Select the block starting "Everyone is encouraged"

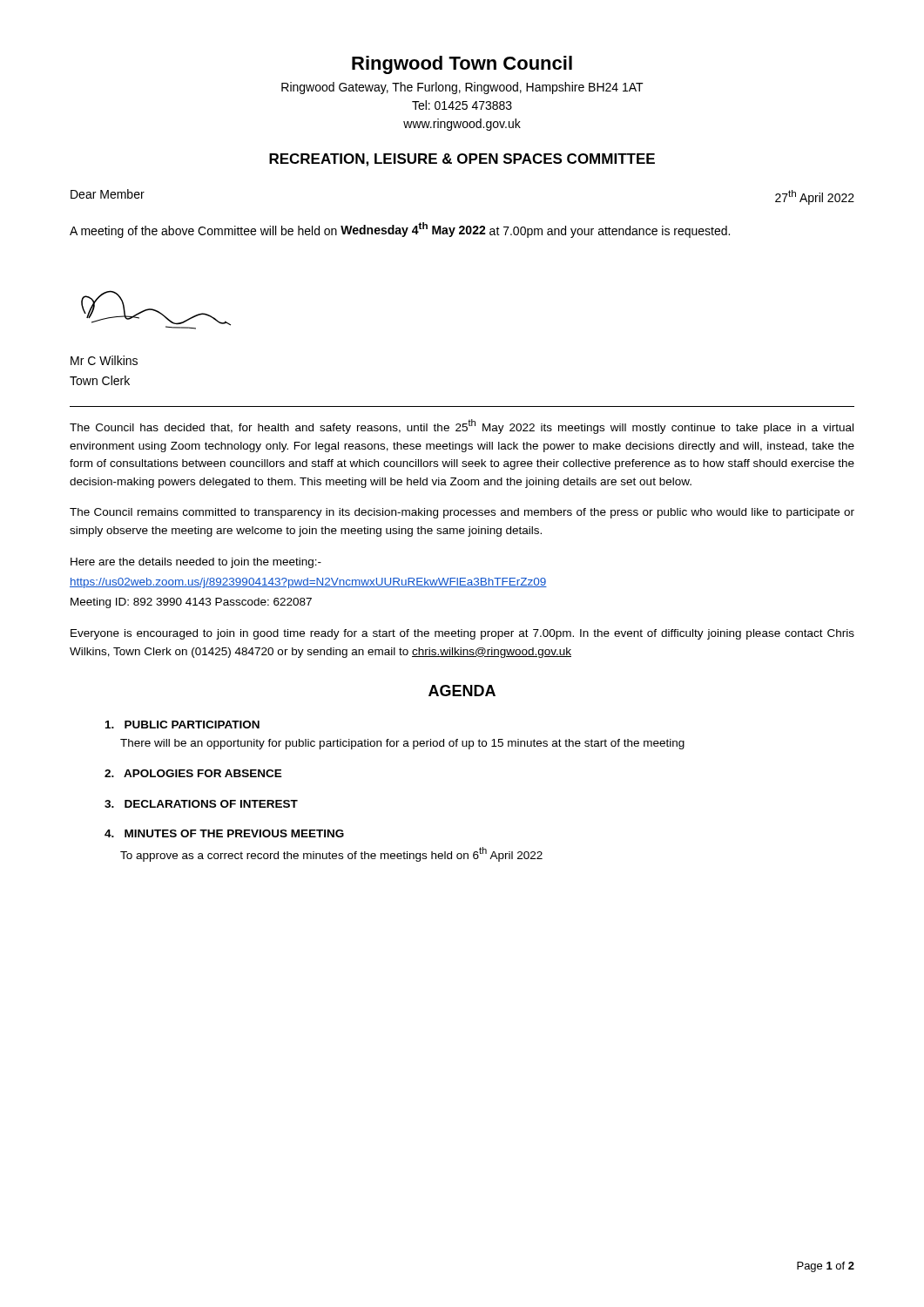coord(462,642)
